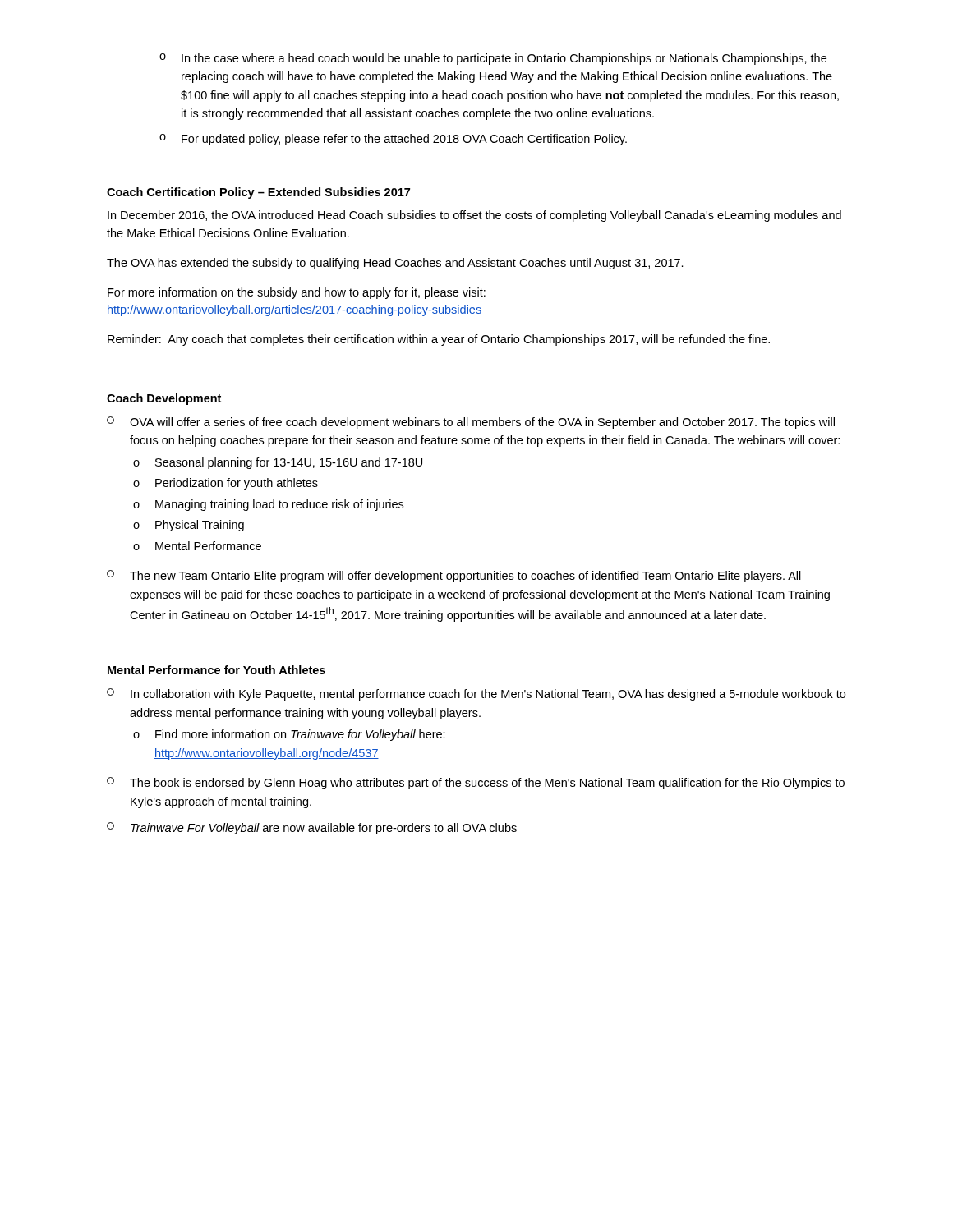Click on the list item containing "The new Team Ontario Elite program will offer"
The width and height of the screenshot is (953, 1232).
click(x=476, y=596)
